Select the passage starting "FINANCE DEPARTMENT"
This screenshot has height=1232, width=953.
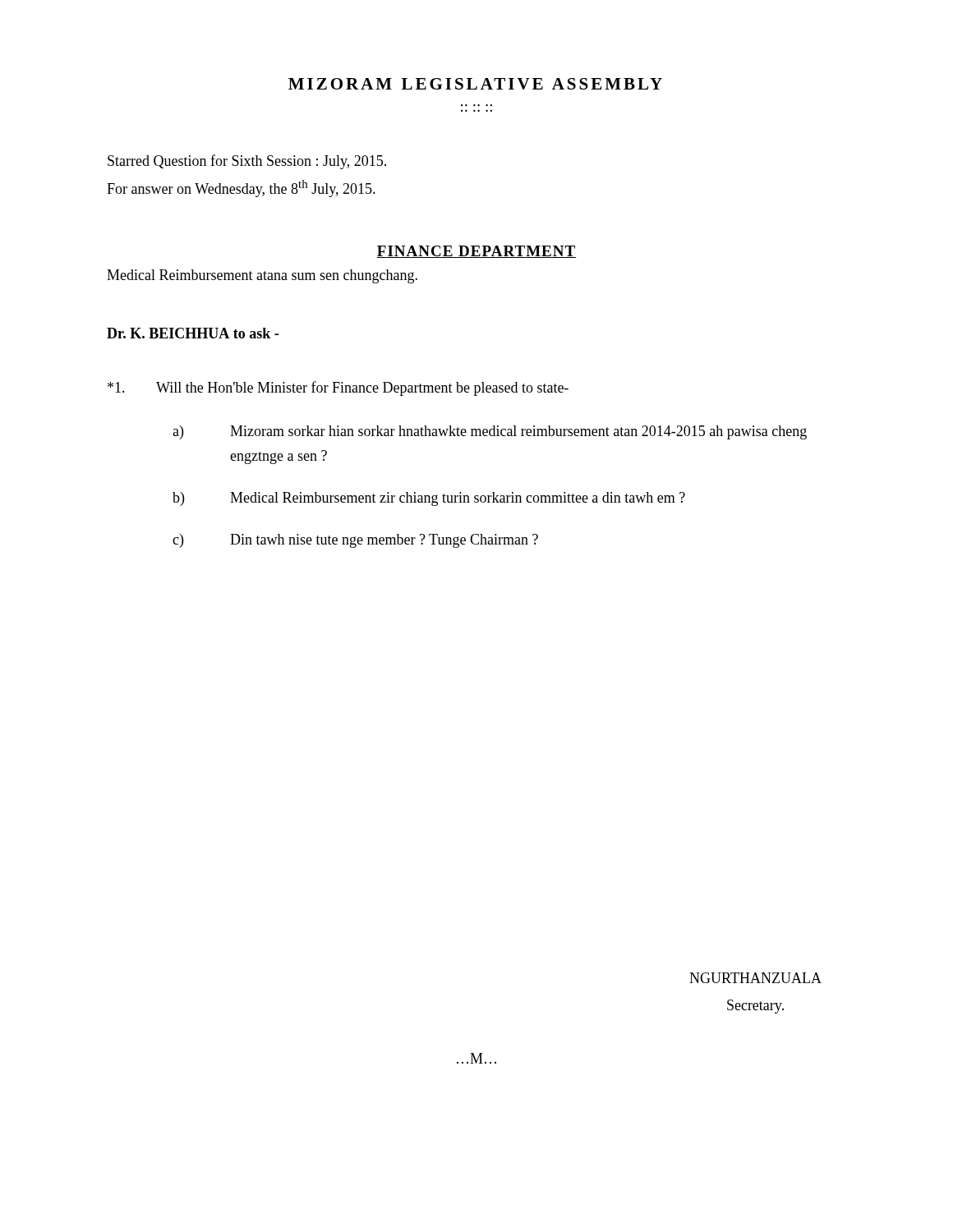(x=476, y=251)
